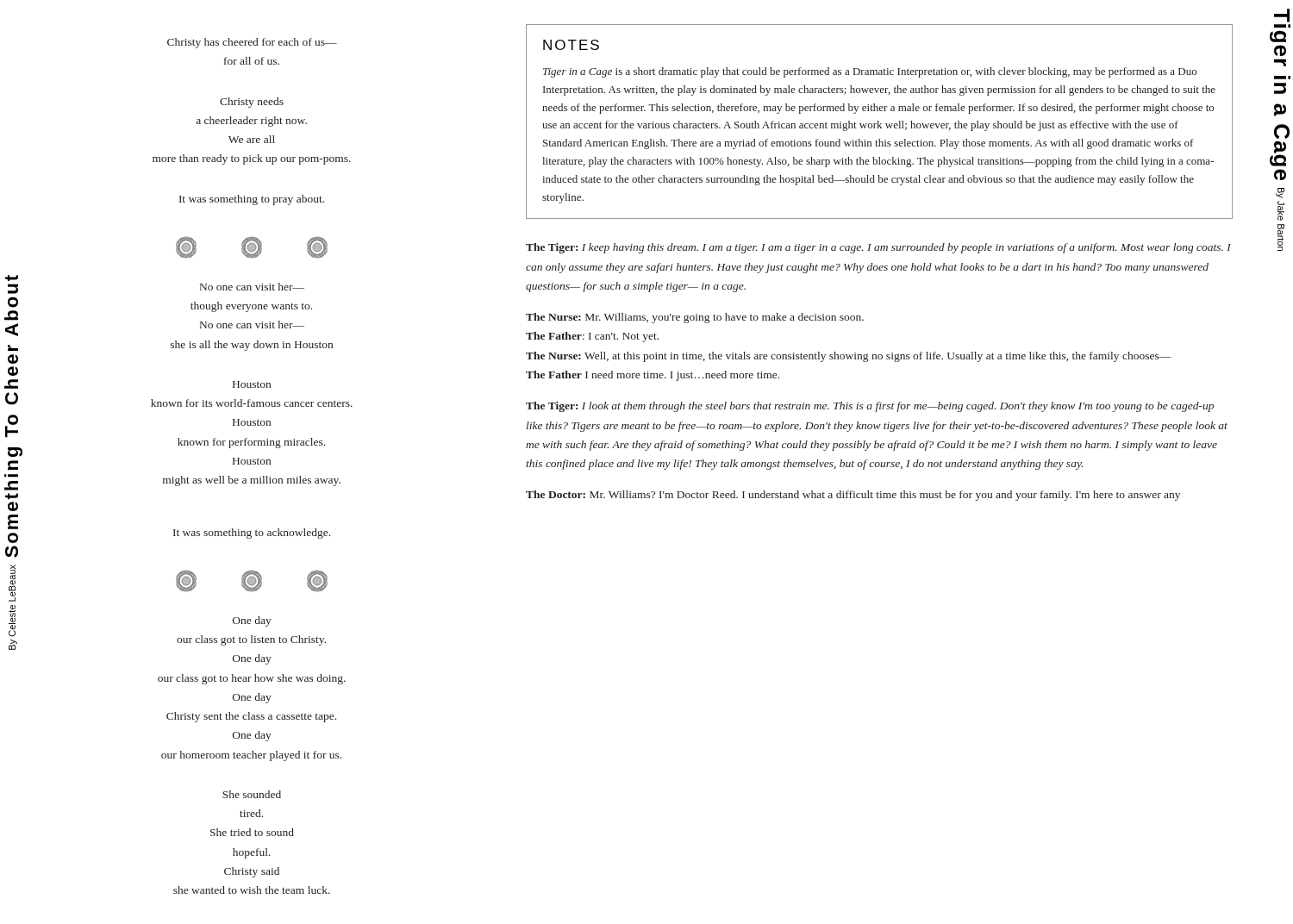Locate the text with the text "It was something to pray about."
Screen dimensions: 924x1293
coord(252,199)
